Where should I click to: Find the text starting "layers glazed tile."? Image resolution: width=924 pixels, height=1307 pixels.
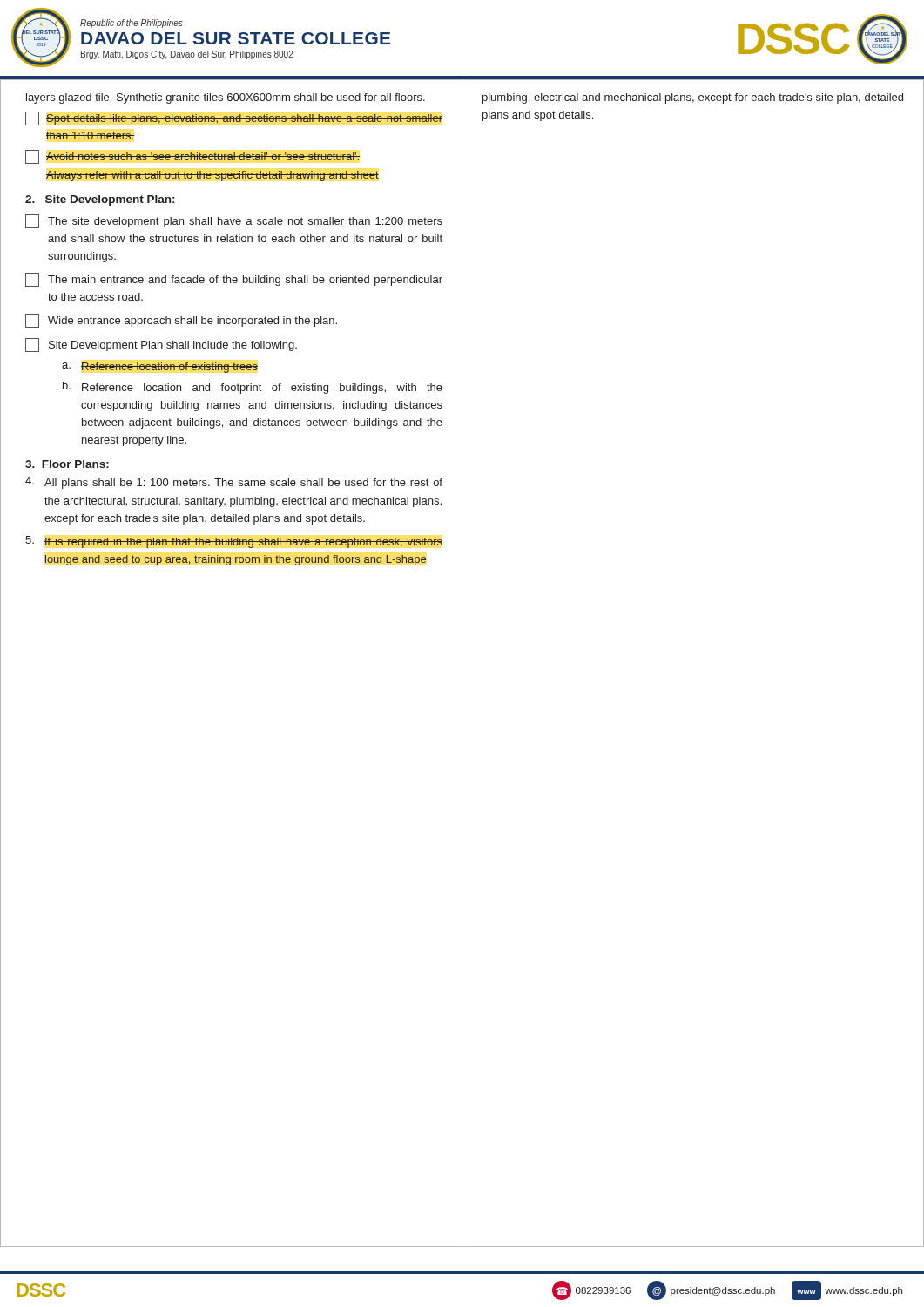pyautogui.click(x=225, y=97)
